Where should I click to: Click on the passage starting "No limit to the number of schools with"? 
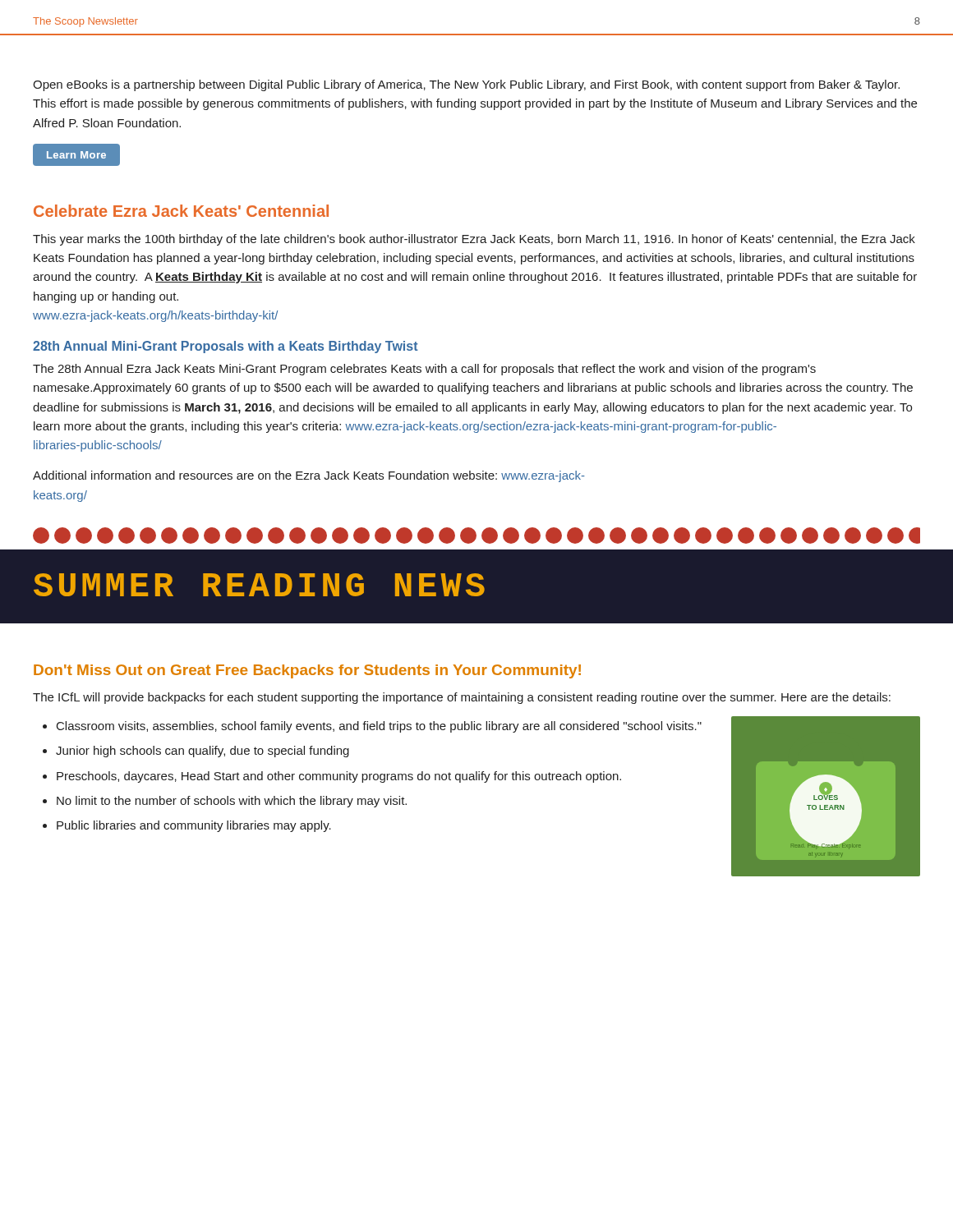232,800
